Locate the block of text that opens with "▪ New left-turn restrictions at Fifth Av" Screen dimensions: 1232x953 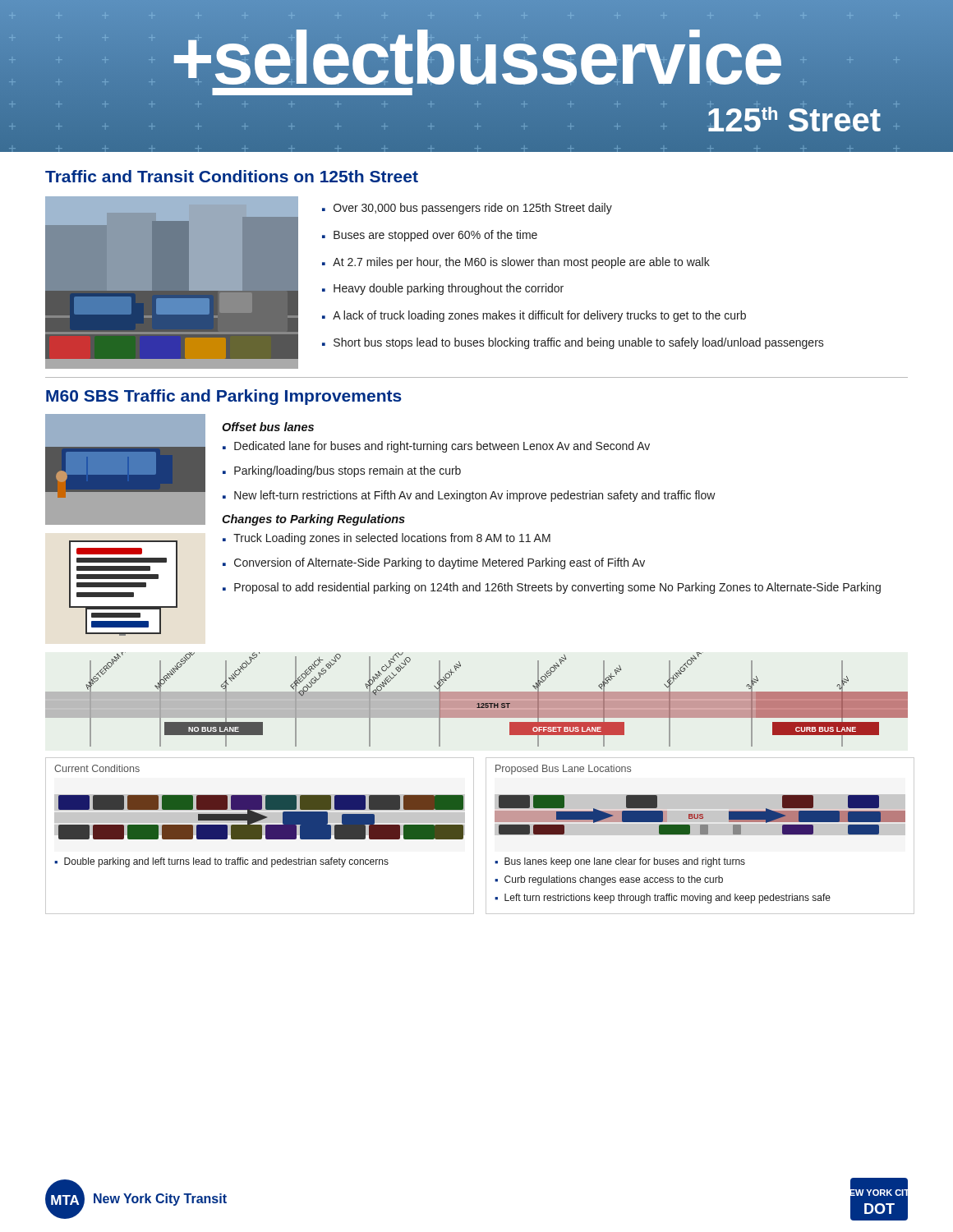[468, 496]
